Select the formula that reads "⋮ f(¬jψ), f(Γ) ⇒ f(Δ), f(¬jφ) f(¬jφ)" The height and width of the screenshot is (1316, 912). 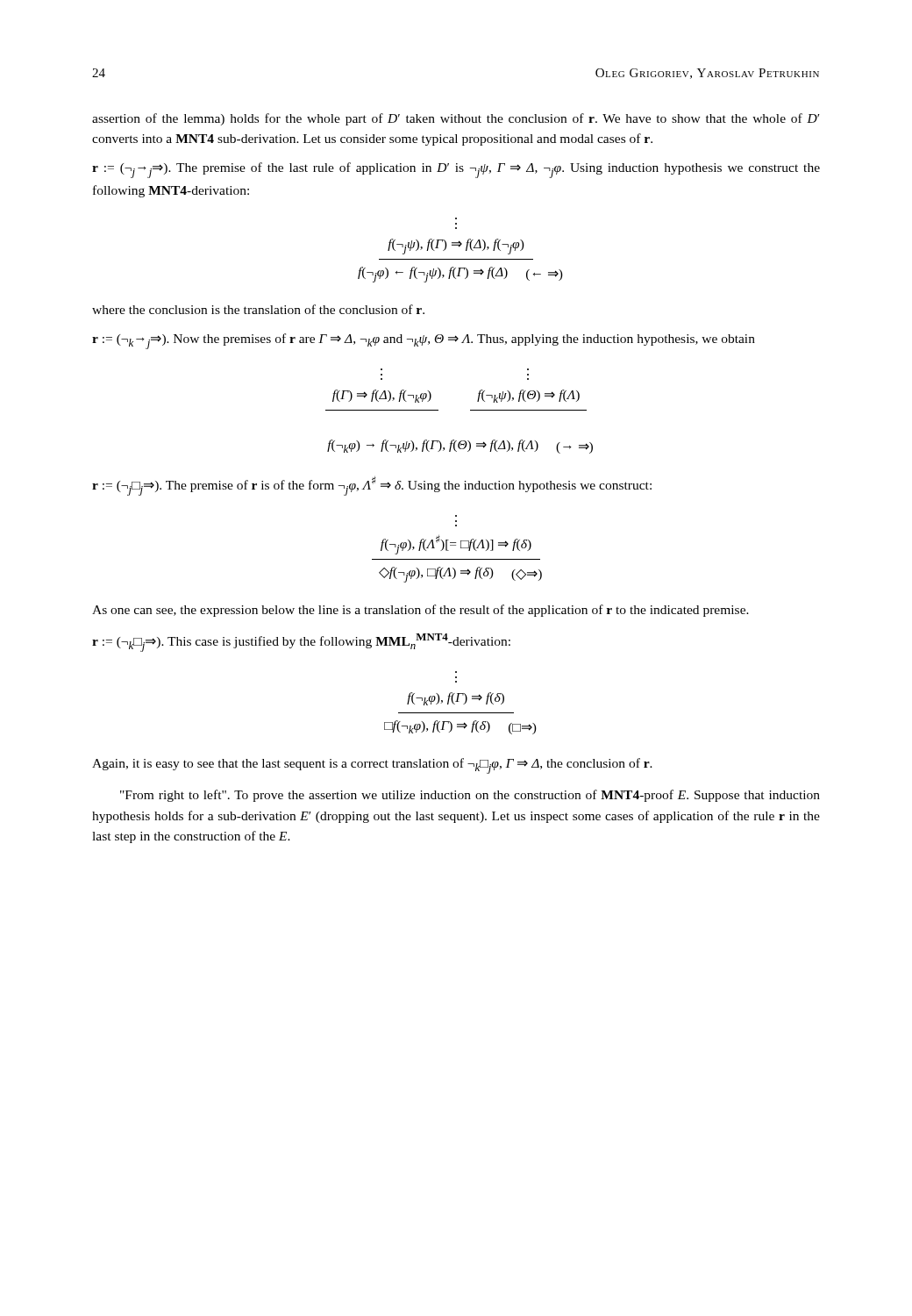[456, 251]
